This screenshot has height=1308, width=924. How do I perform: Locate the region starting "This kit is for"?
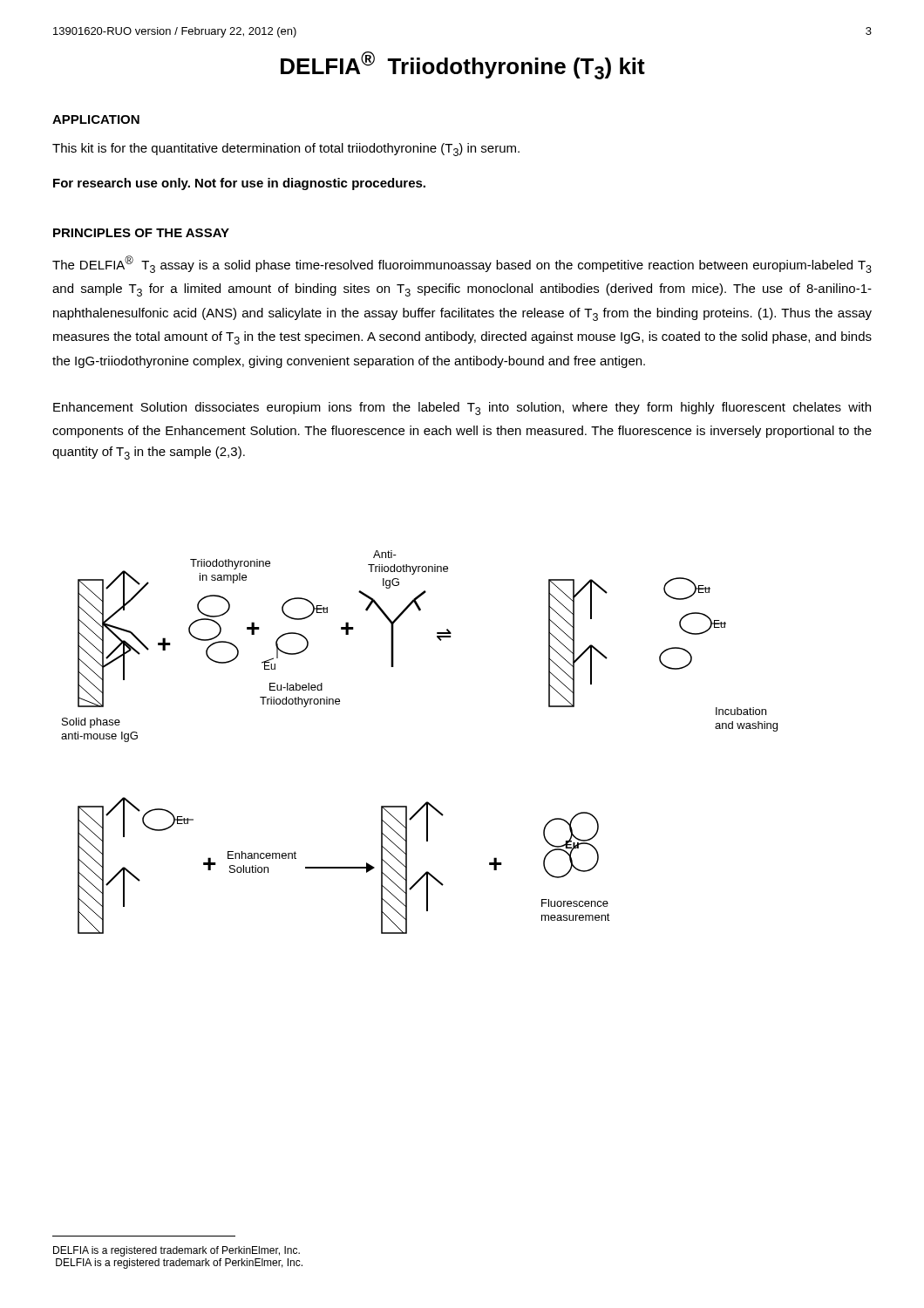286,150
